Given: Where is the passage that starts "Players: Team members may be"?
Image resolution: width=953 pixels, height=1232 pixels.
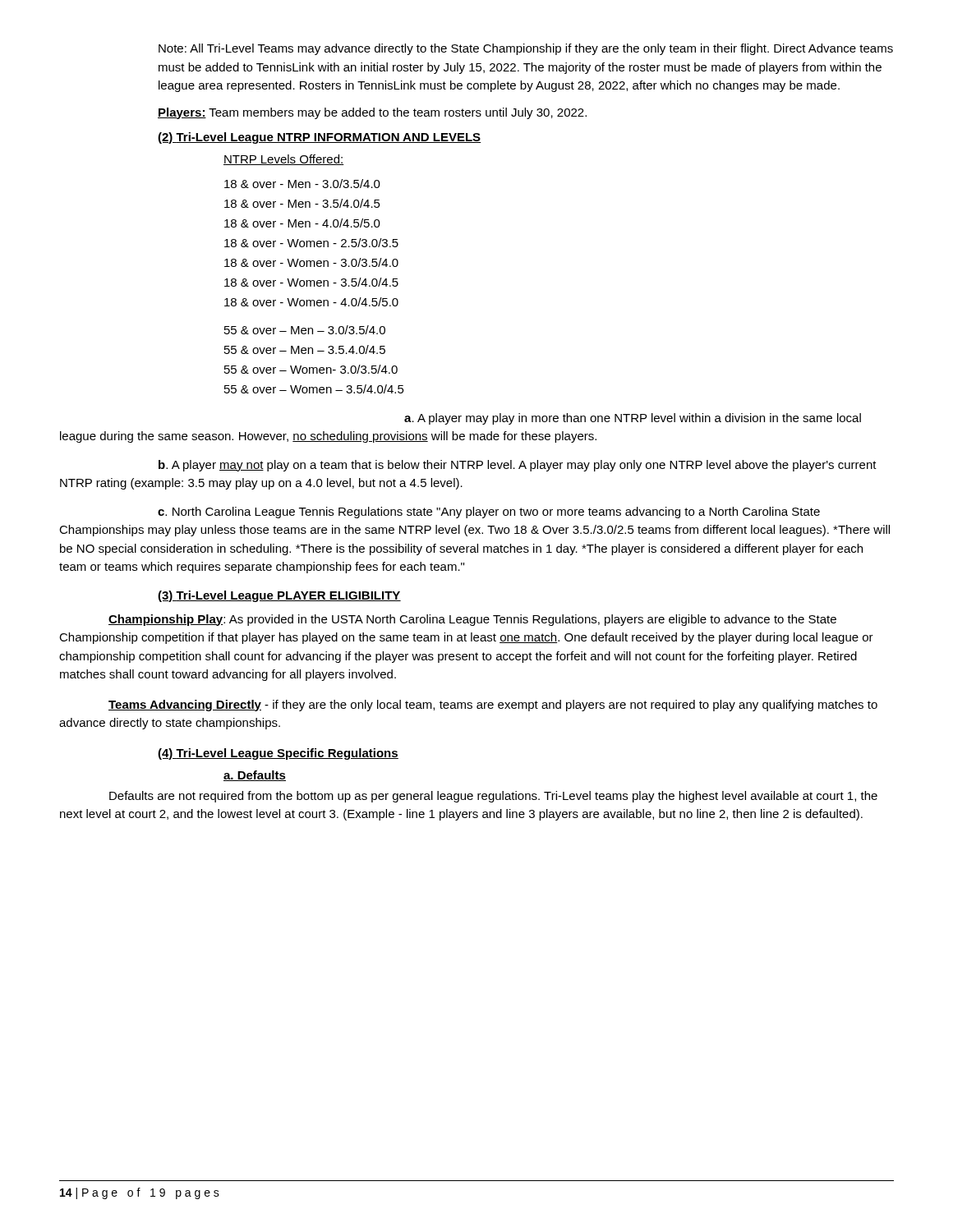Looking at the screenshot, I should [373, 112].
